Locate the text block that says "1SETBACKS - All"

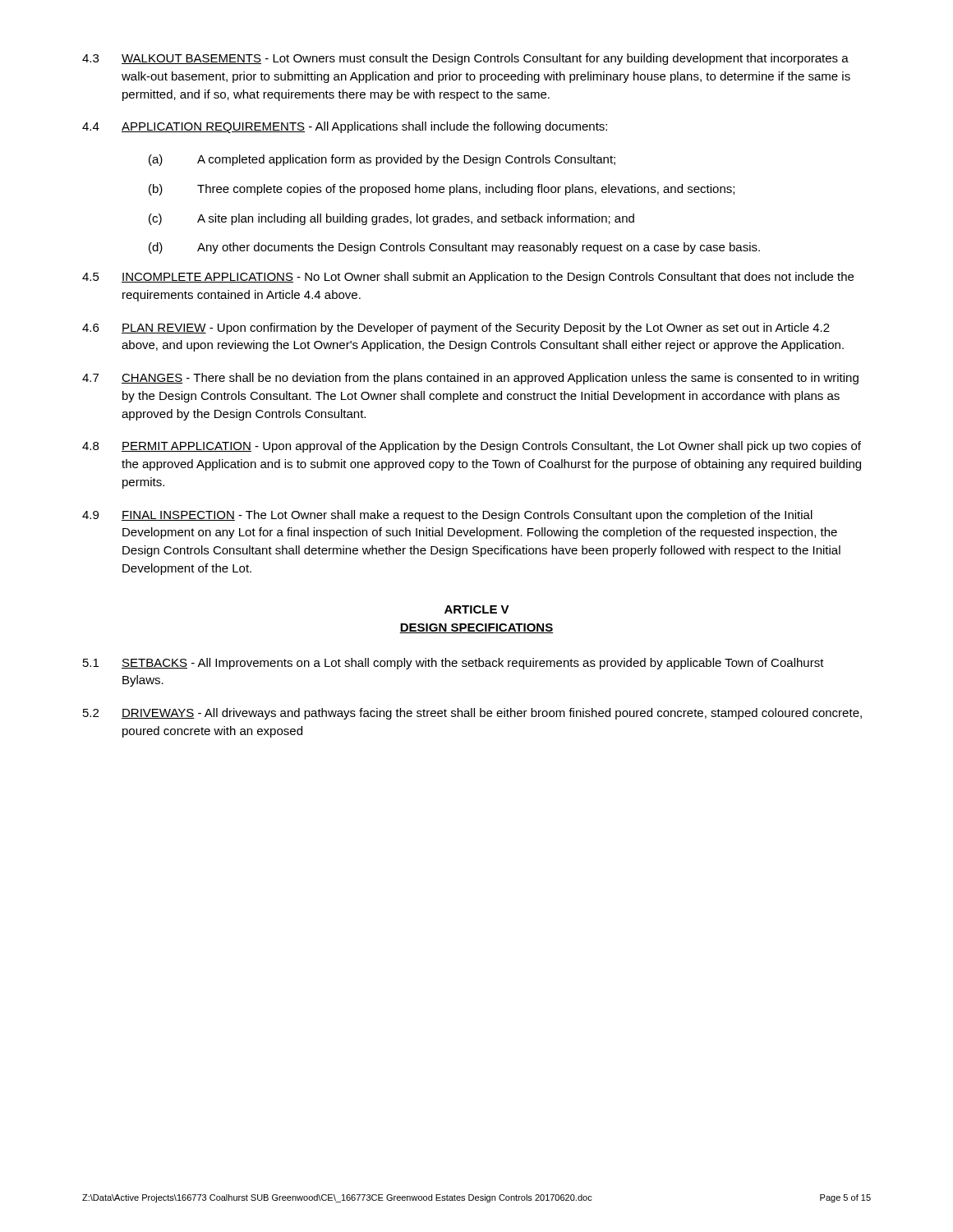click(x=474, y=671)
